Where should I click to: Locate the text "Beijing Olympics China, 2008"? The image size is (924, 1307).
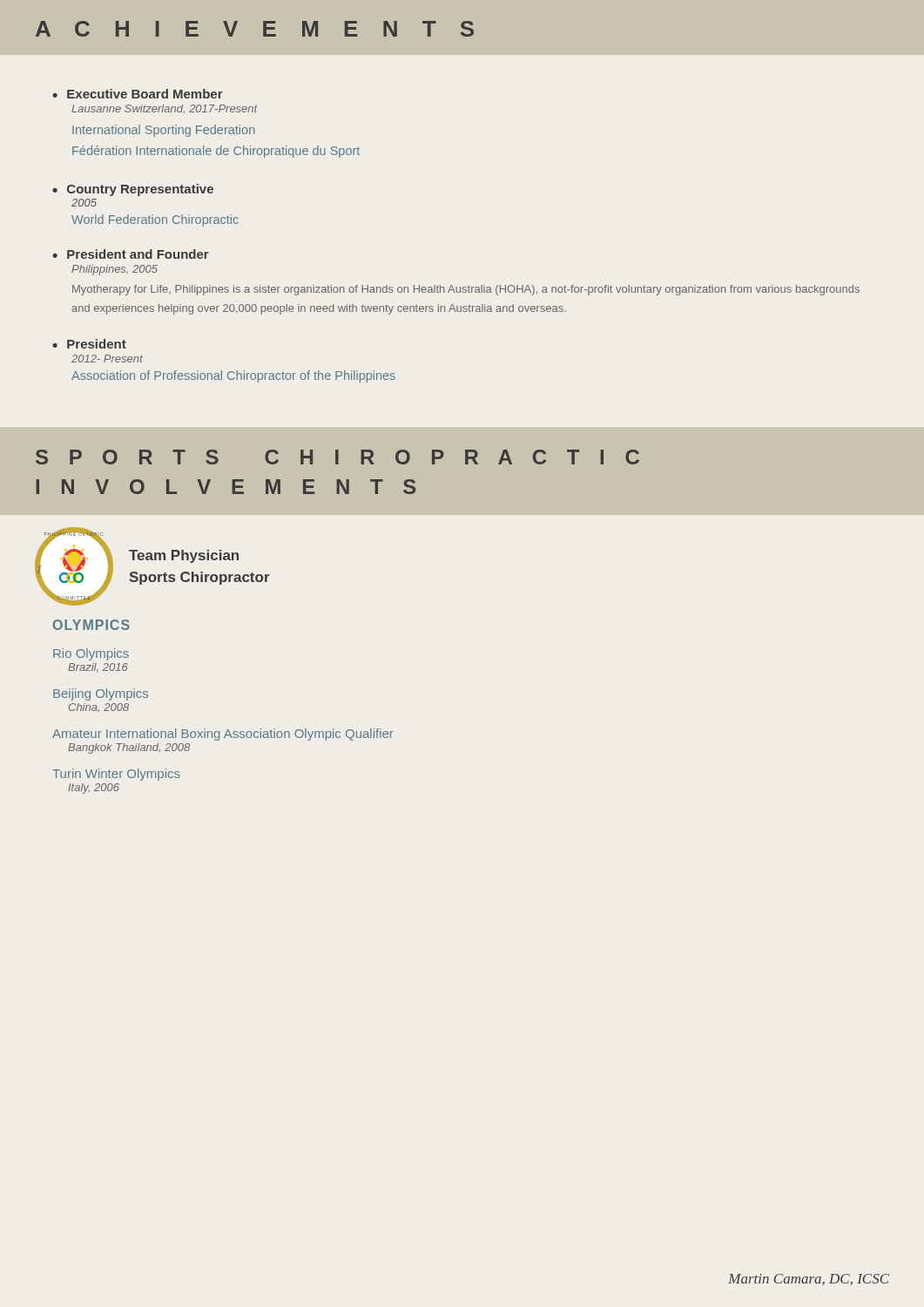click(x=101, y=694)
